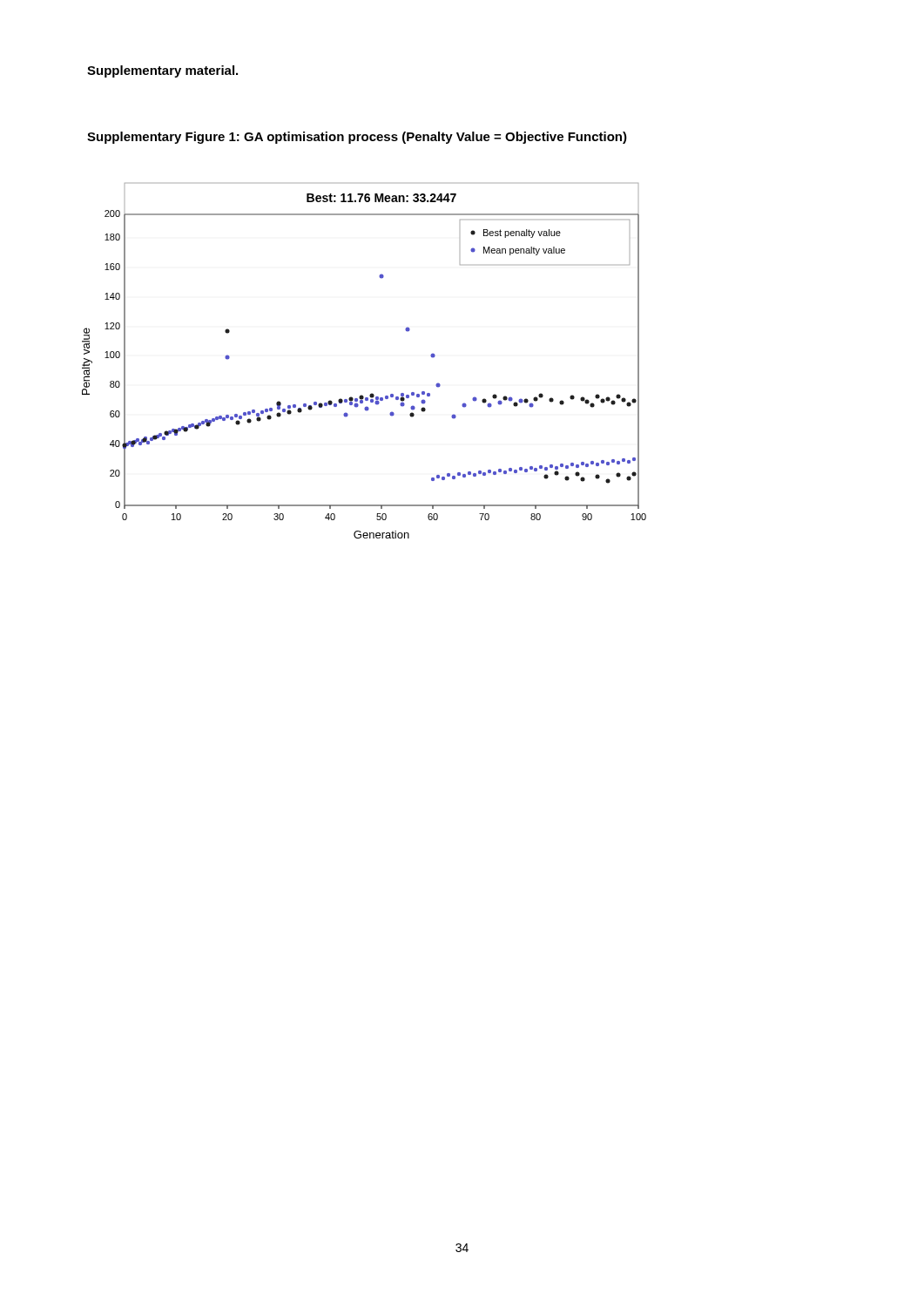This screenshot has width=924, height=1307.
Task: Where is the section header that starts "Supplementary Figure 1: GA optimisation"?
Action: click(x=357, y=136)
